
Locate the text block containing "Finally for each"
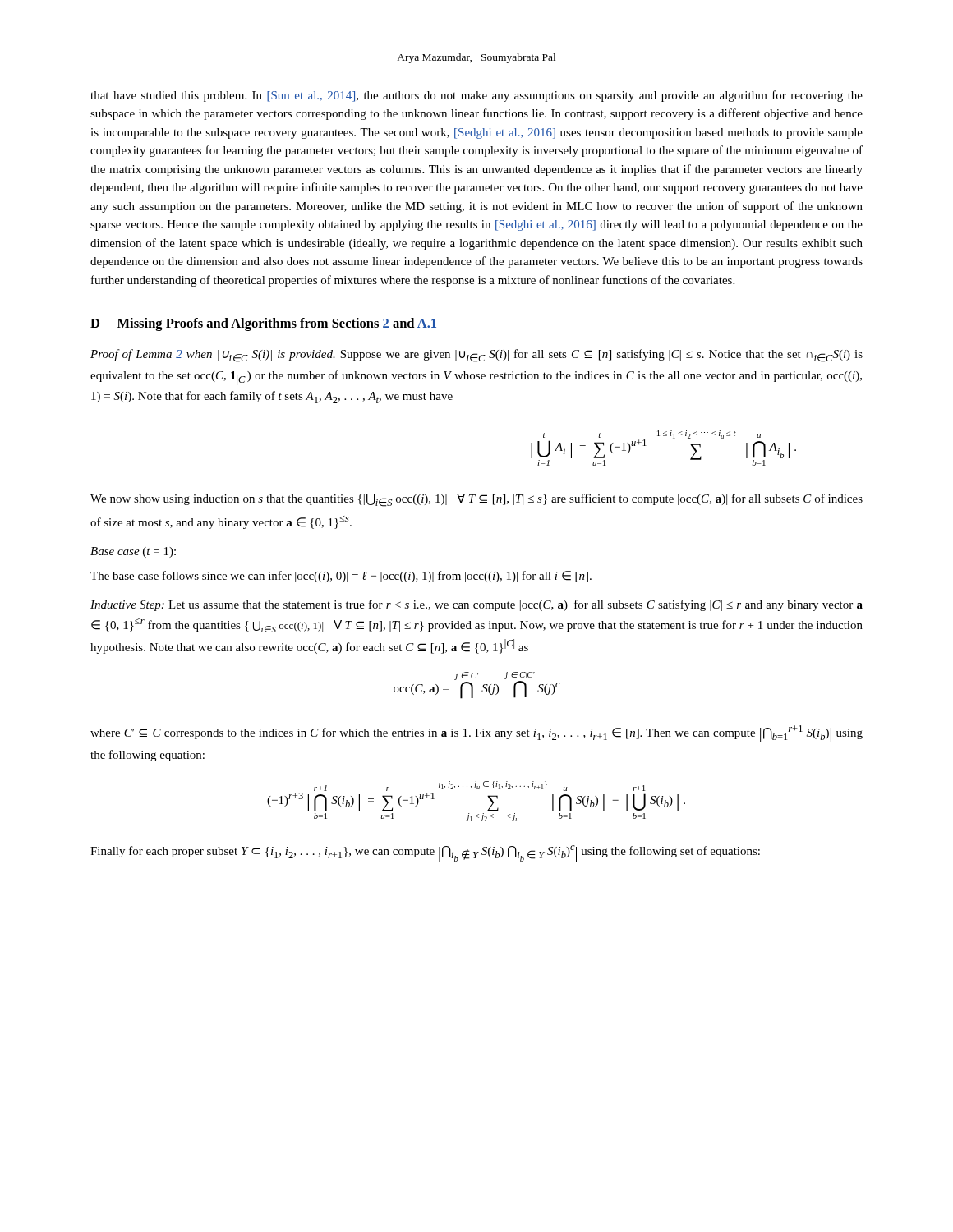[426, 852]
